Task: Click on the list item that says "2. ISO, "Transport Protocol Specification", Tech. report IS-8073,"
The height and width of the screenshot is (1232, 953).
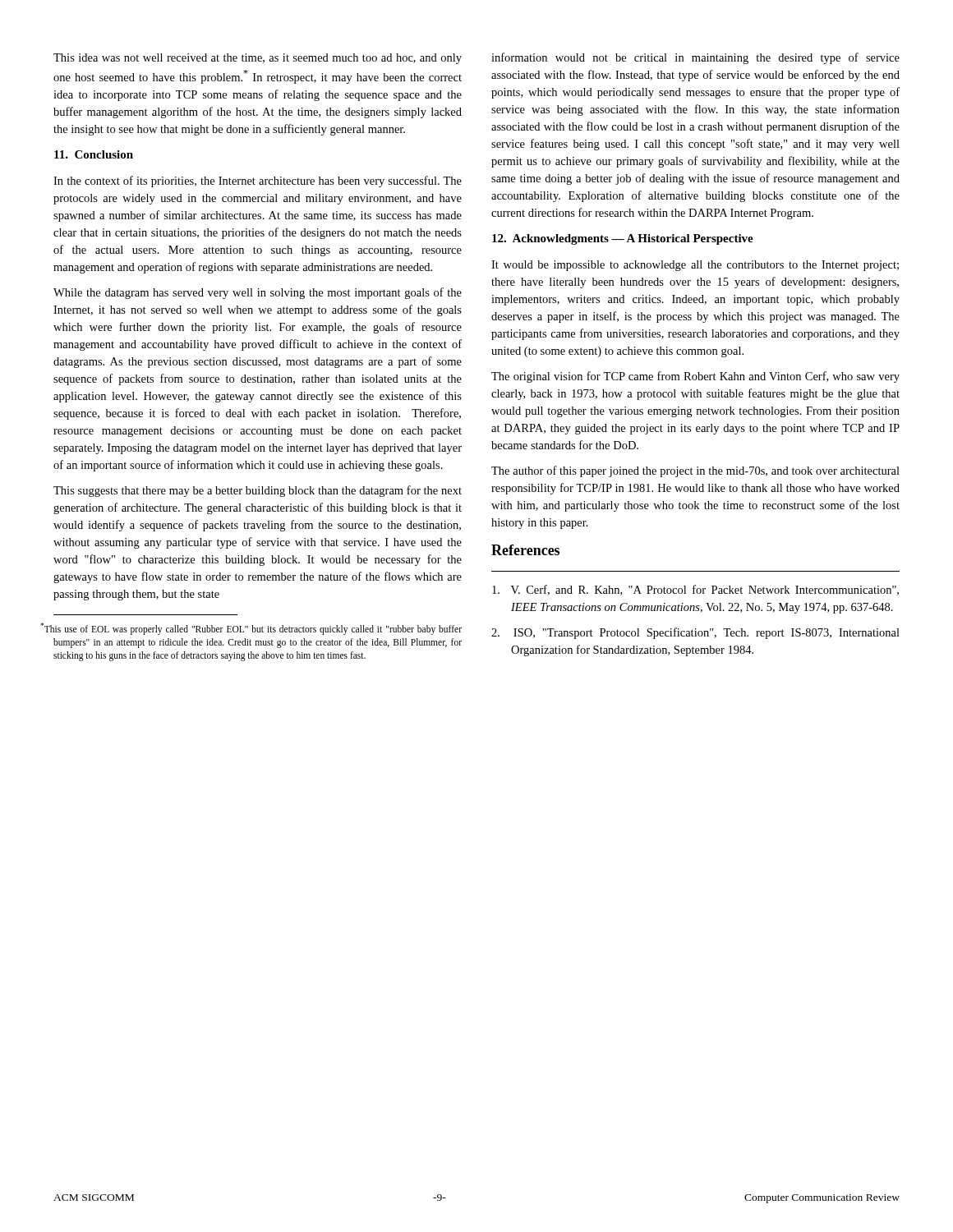Action: click(695, 642)
